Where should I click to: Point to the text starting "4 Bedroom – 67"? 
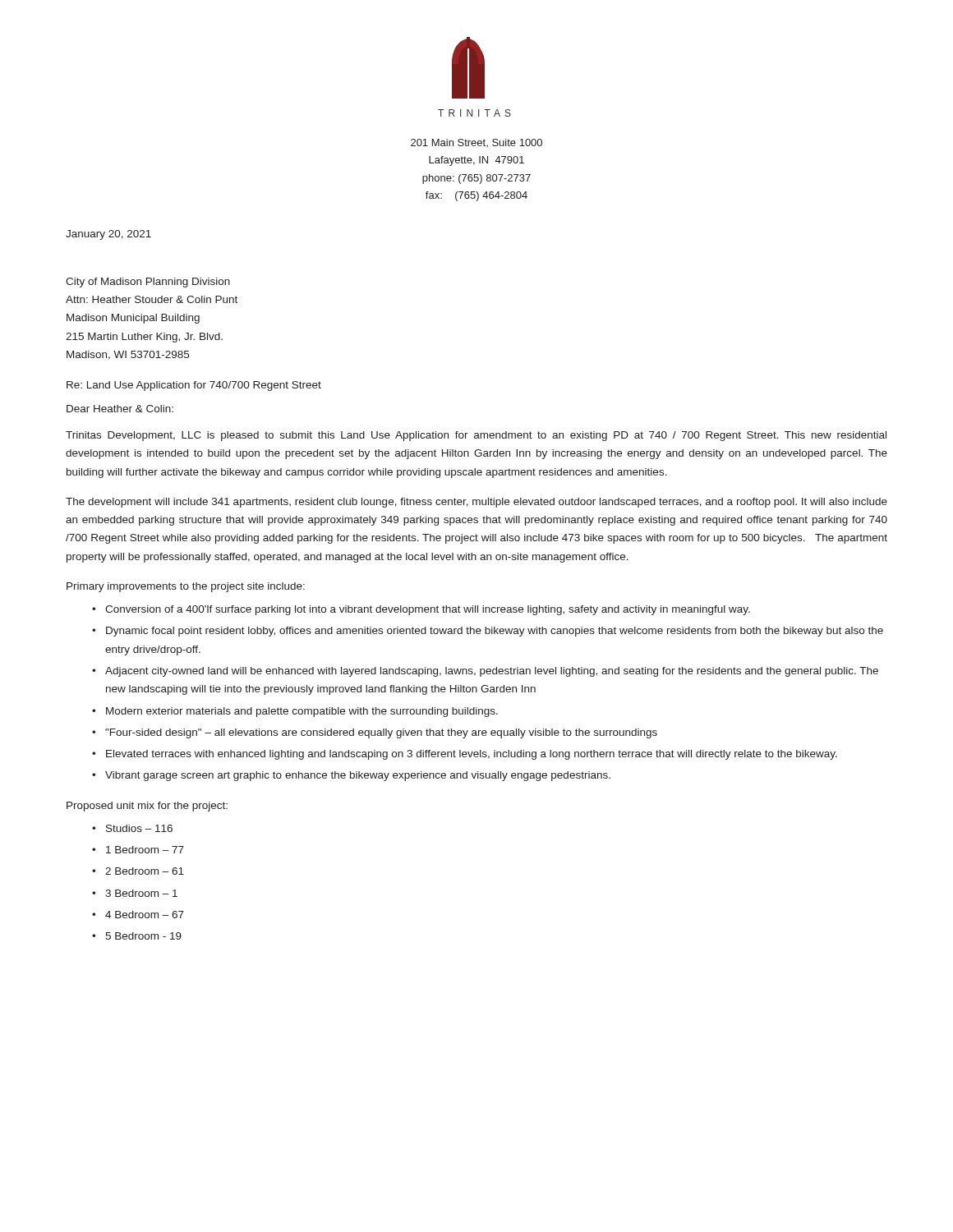click(x=145, y=915)
